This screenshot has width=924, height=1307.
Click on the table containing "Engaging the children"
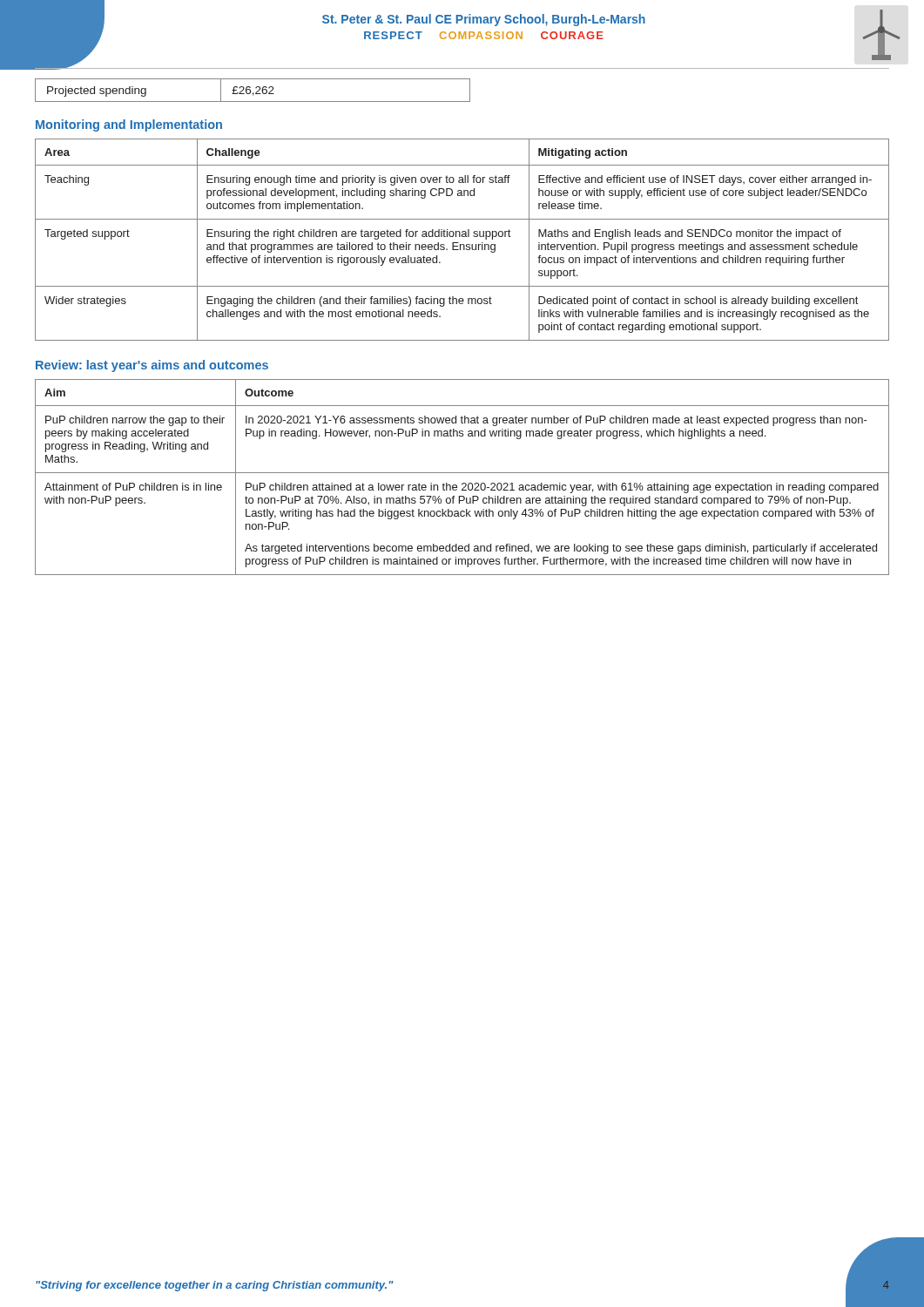(462, 240)
